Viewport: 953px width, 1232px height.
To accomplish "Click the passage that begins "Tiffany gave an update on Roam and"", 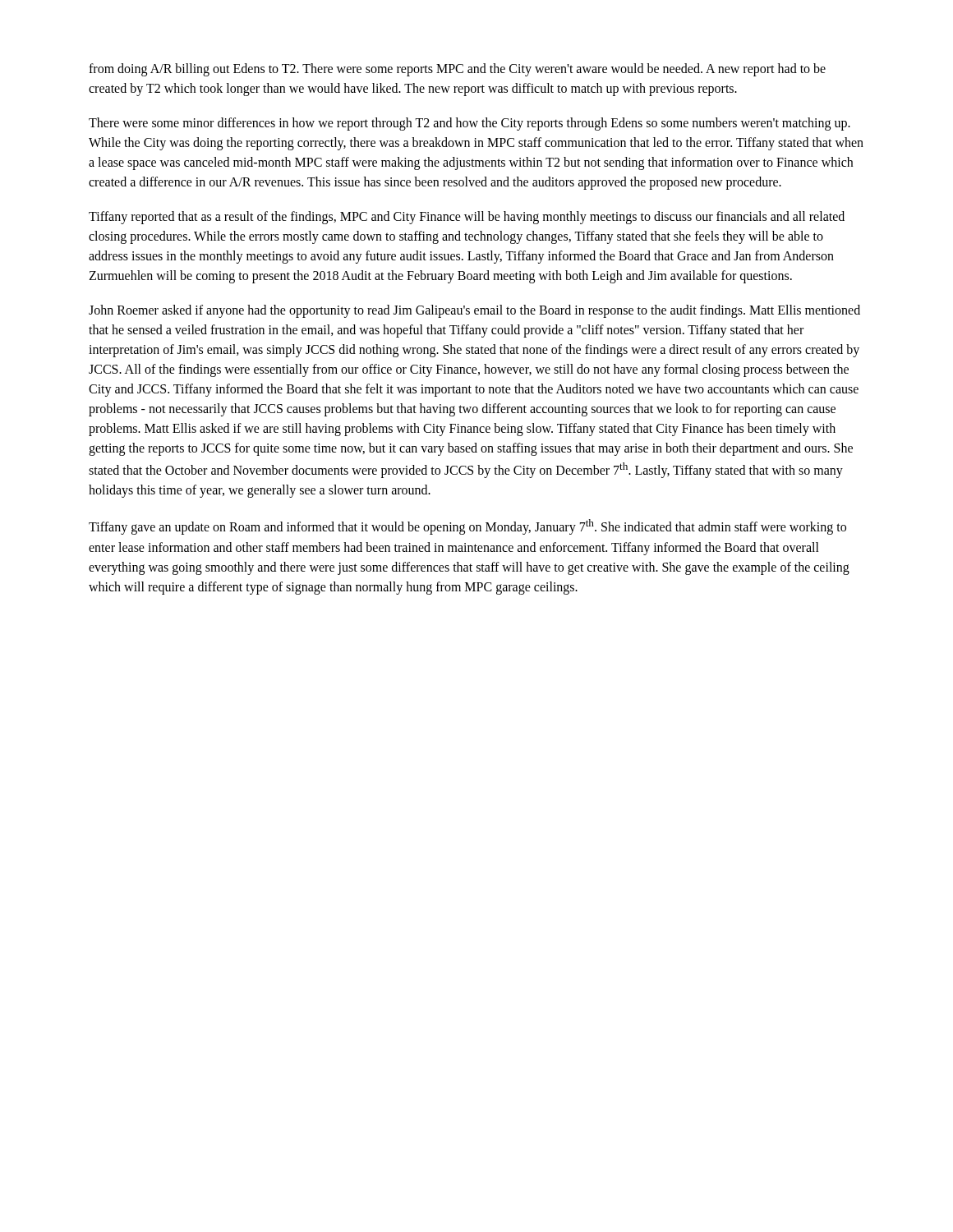I will (469, 555).
